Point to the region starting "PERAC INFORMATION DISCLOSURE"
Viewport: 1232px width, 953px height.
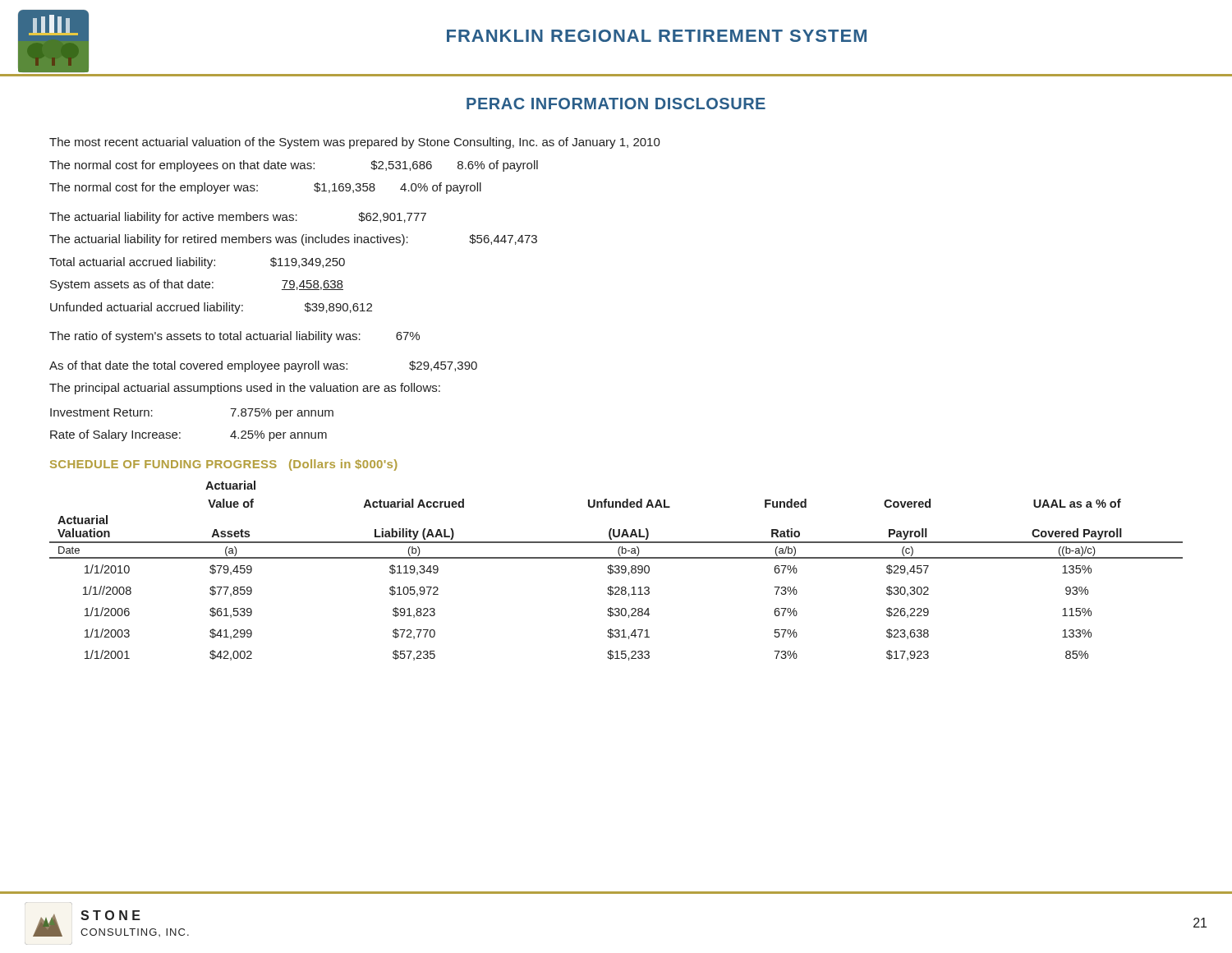pos(616,103)
